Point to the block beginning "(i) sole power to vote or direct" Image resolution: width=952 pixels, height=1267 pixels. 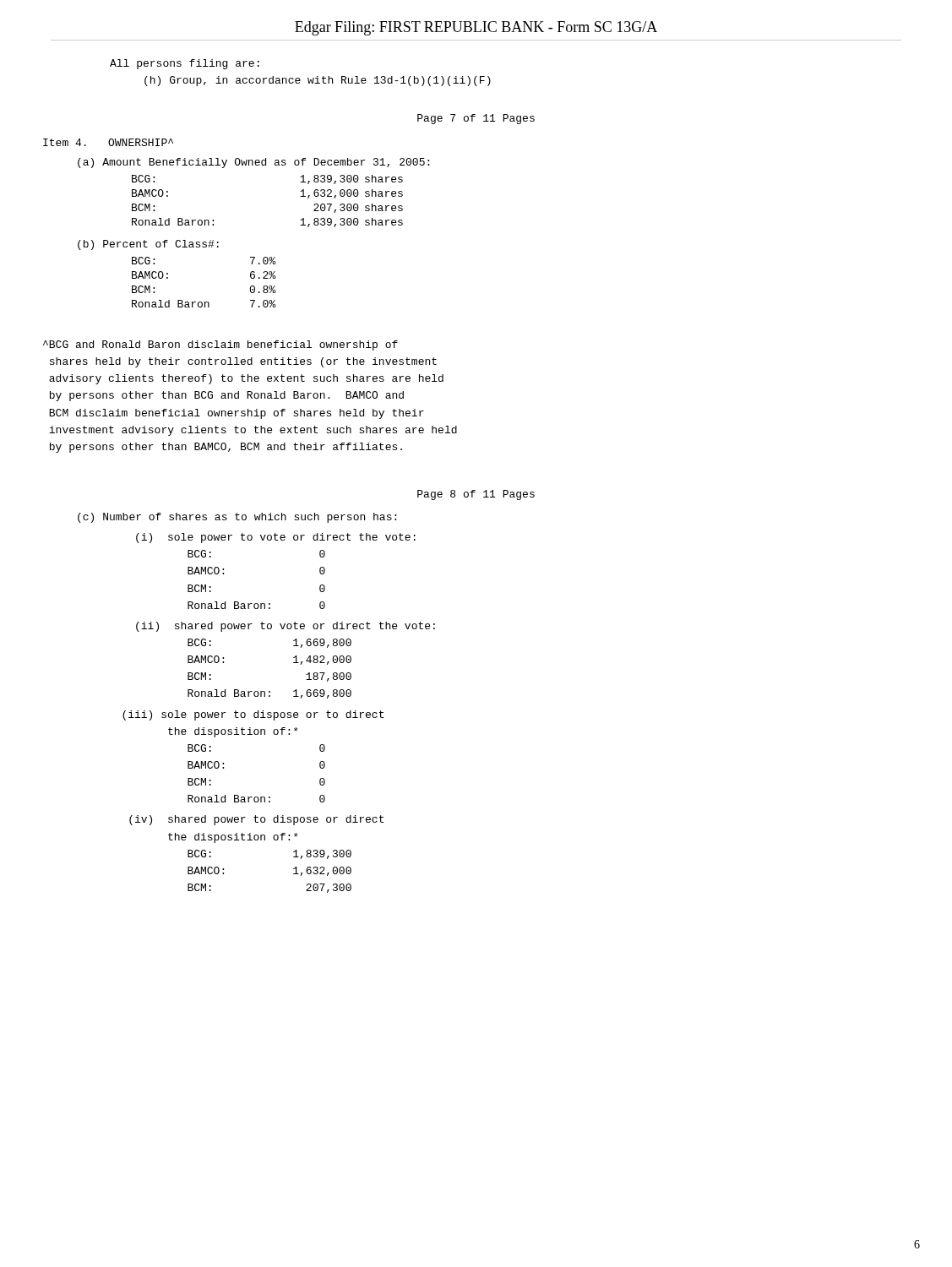coord(276,538)
